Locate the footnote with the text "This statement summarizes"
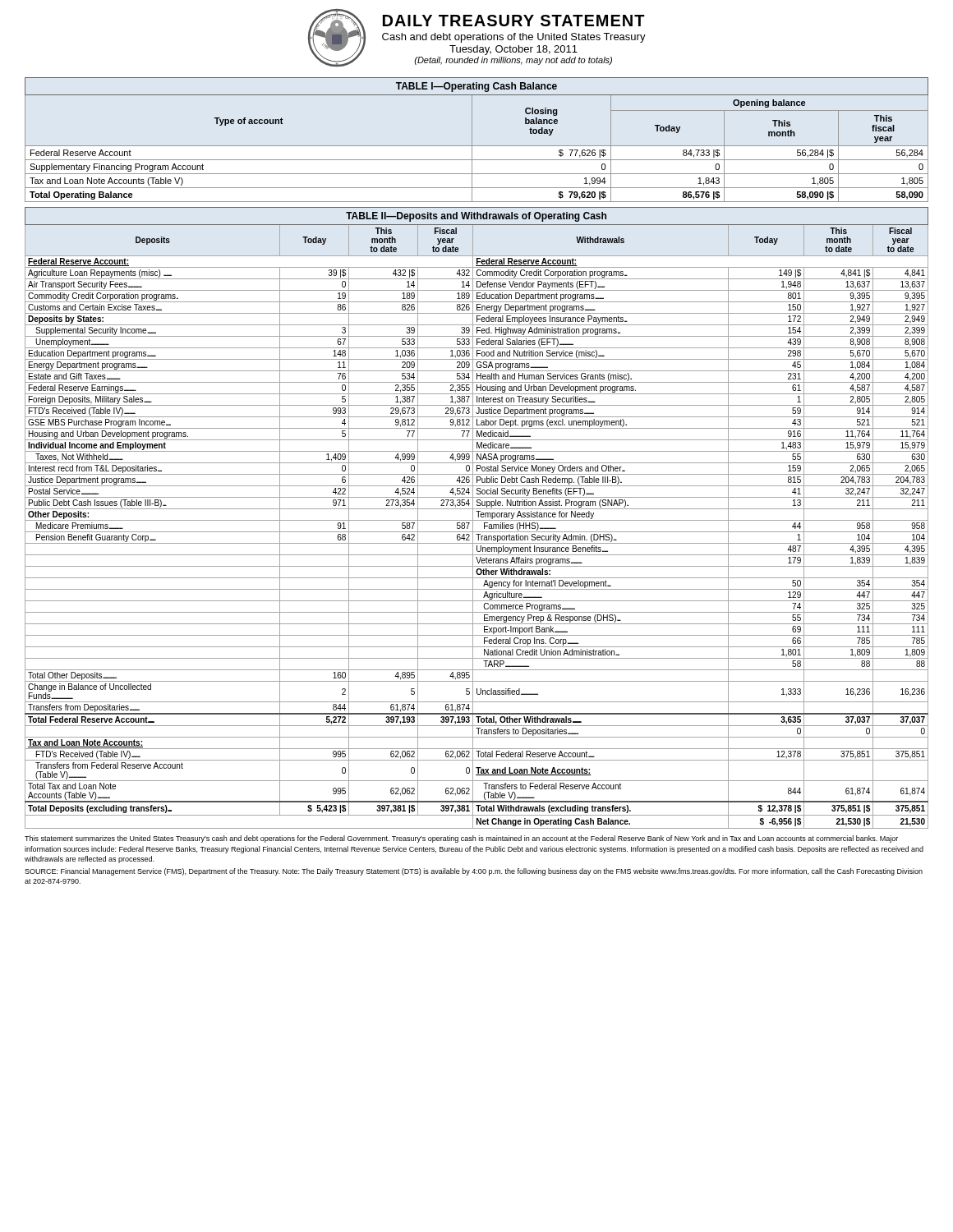Image resolution: width=953 pixels, height=1232 pixels. [x=474, y=849]
